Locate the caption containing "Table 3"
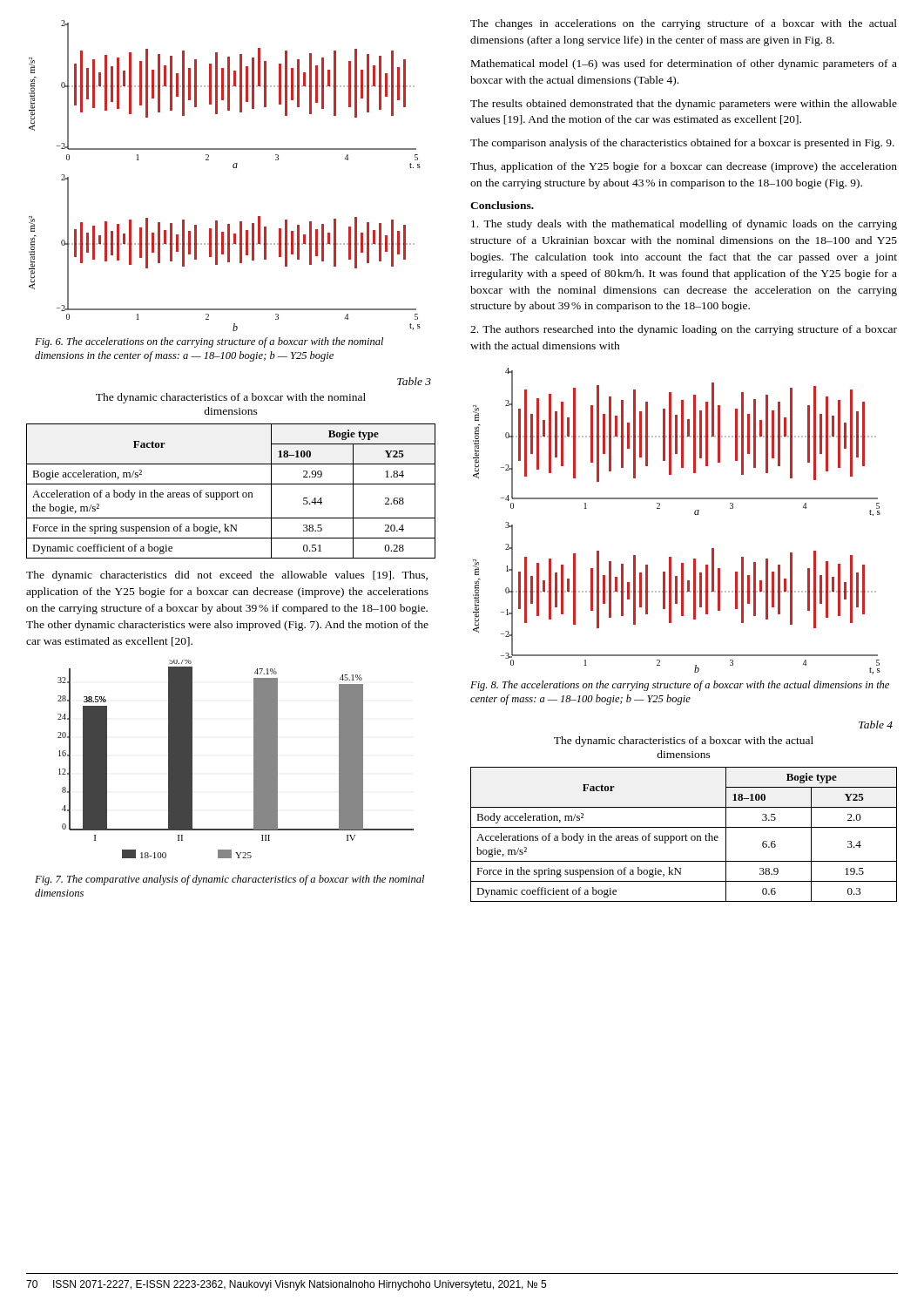The image size is (924, 1307). (x=414, y=381)
